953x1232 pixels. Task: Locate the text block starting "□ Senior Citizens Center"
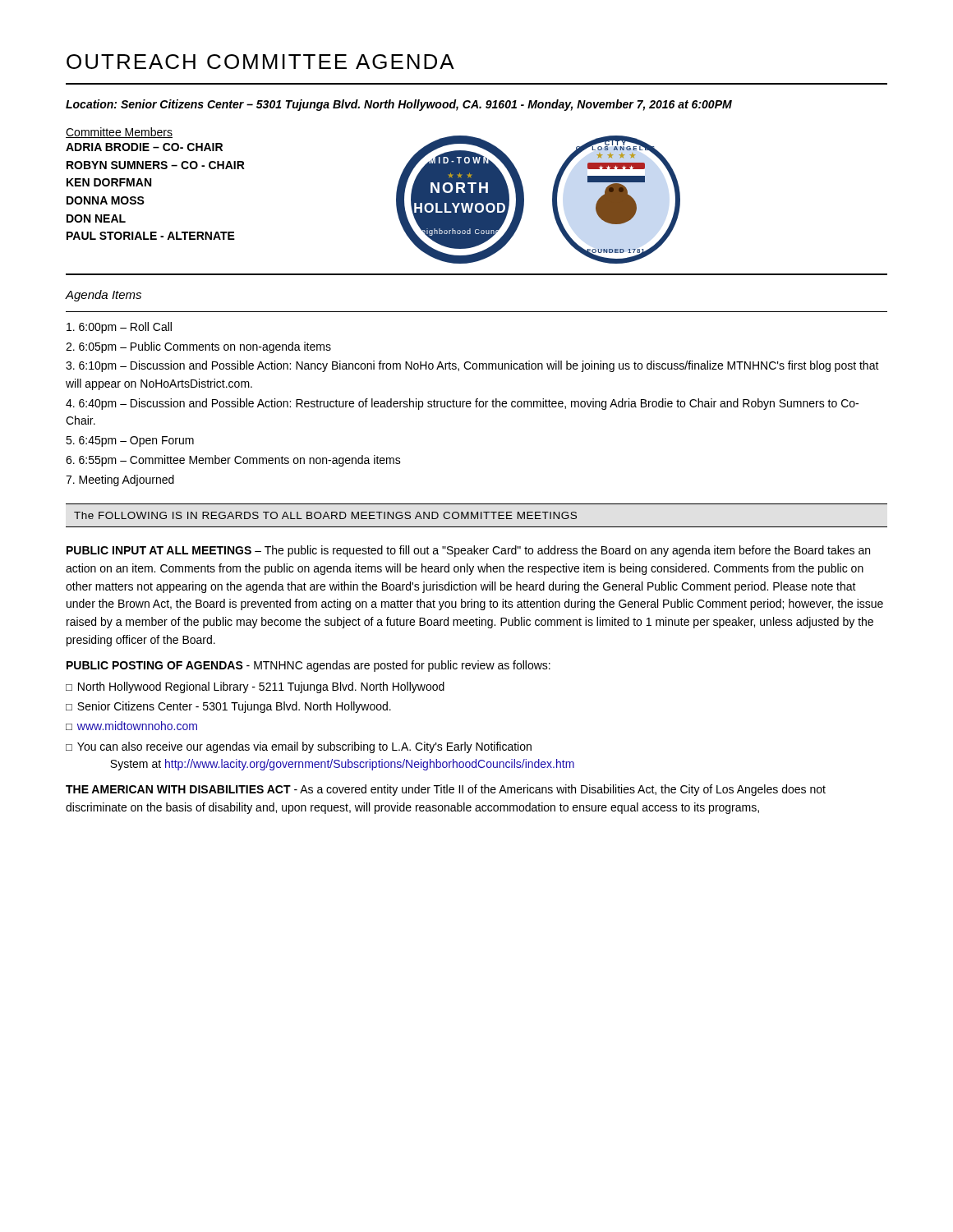pyautogui.click(x=229, y=707)
